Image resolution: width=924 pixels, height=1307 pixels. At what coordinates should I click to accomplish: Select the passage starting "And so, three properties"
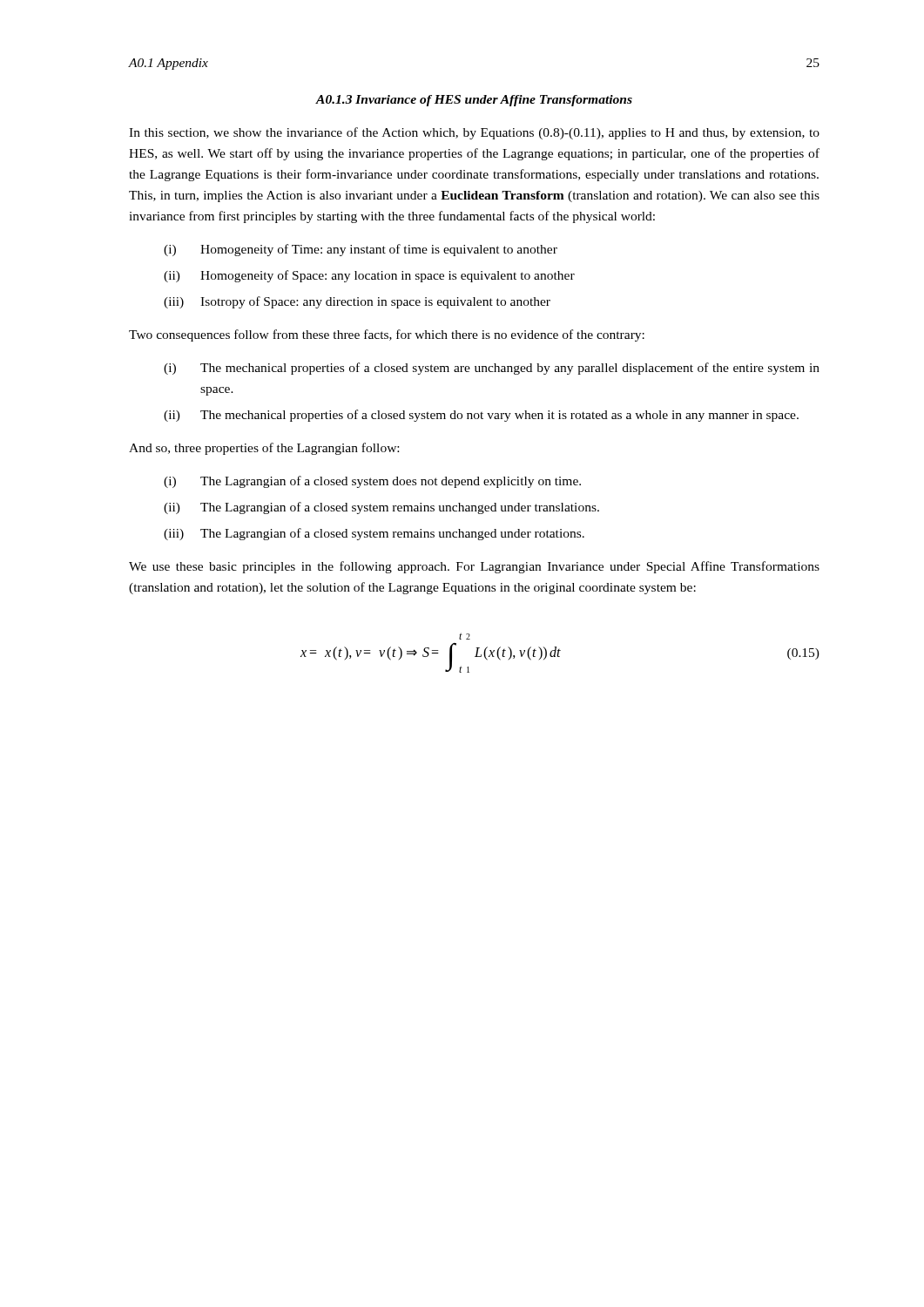[265, 448]
